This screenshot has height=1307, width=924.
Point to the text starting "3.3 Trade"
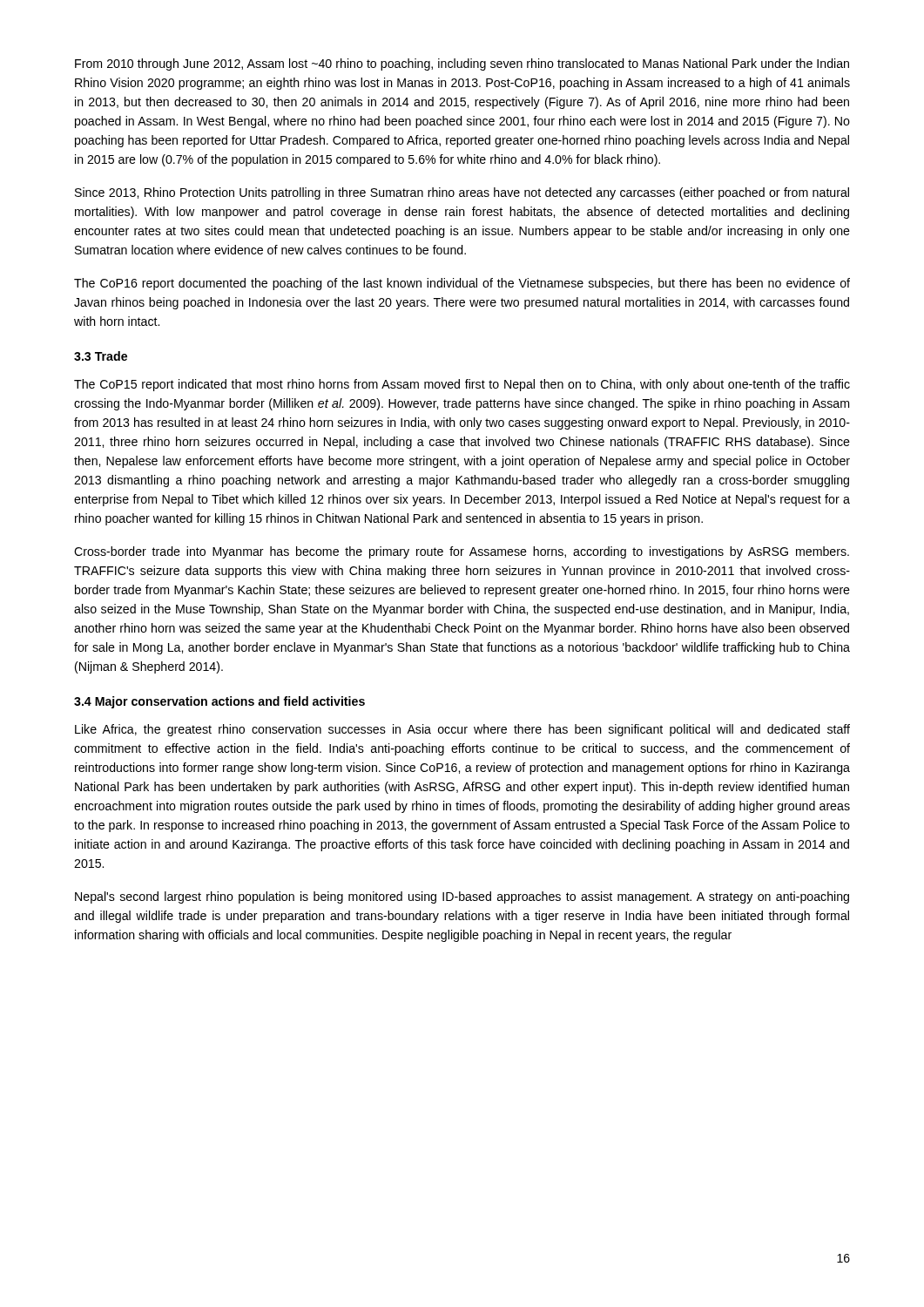(101, 356)
